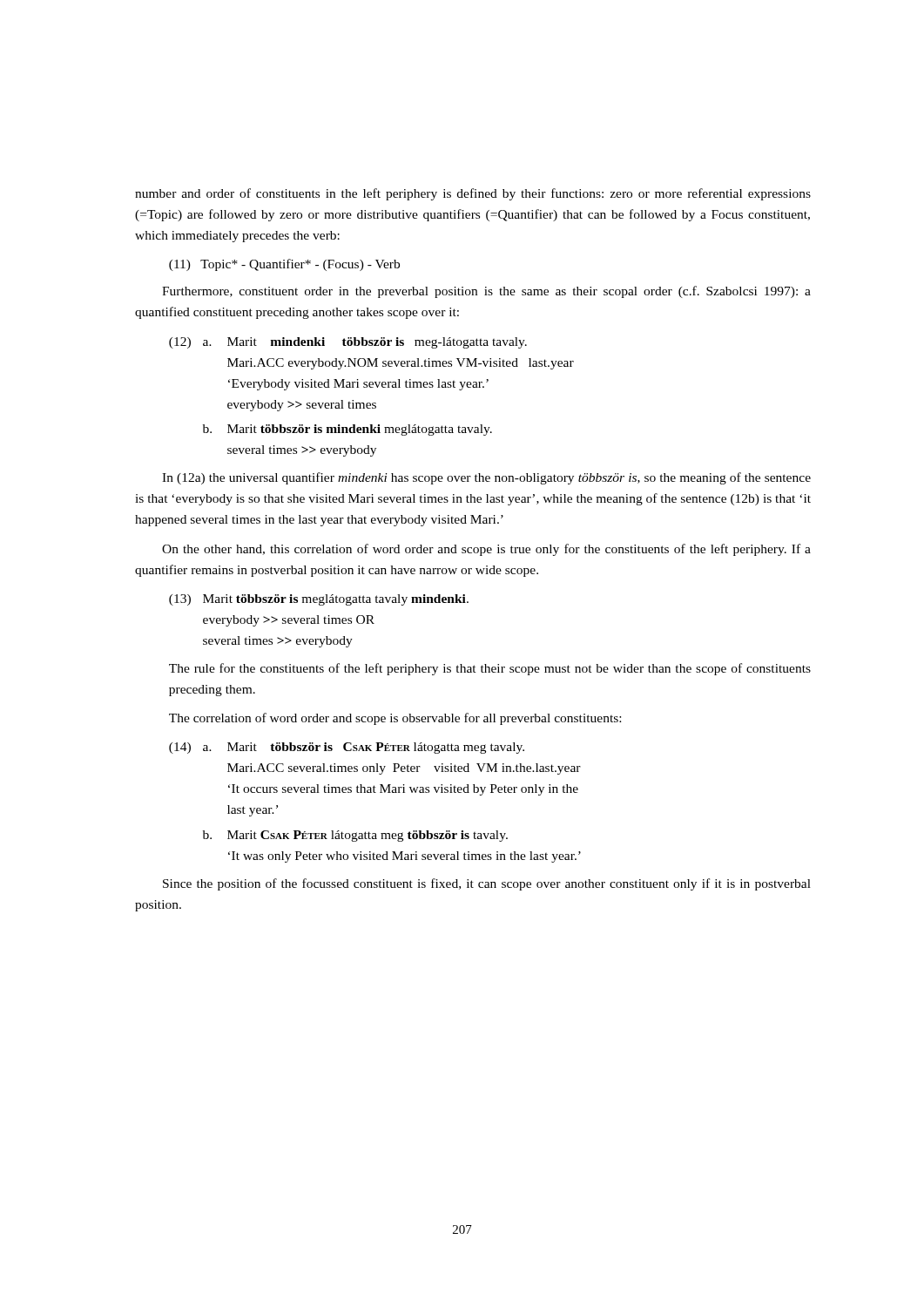Image resolution: width=924 pixels, height=1307 pixels.
Task: Point to the block beginning "(11) Topic* - Quantifier* - (Focus) -"
Action: pyautogui.click(x=284, y=265)
